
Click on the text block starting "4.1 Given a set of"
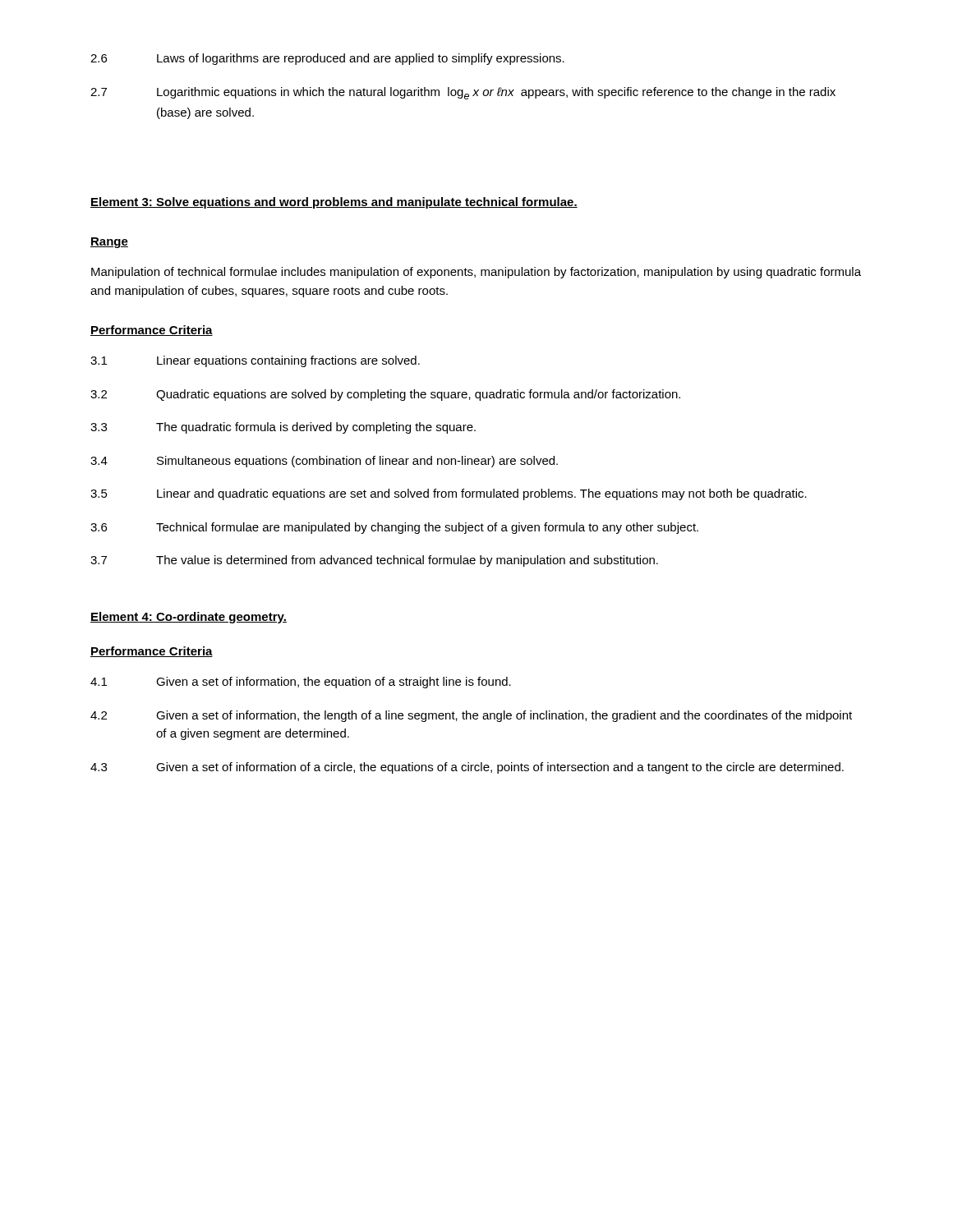476,682
